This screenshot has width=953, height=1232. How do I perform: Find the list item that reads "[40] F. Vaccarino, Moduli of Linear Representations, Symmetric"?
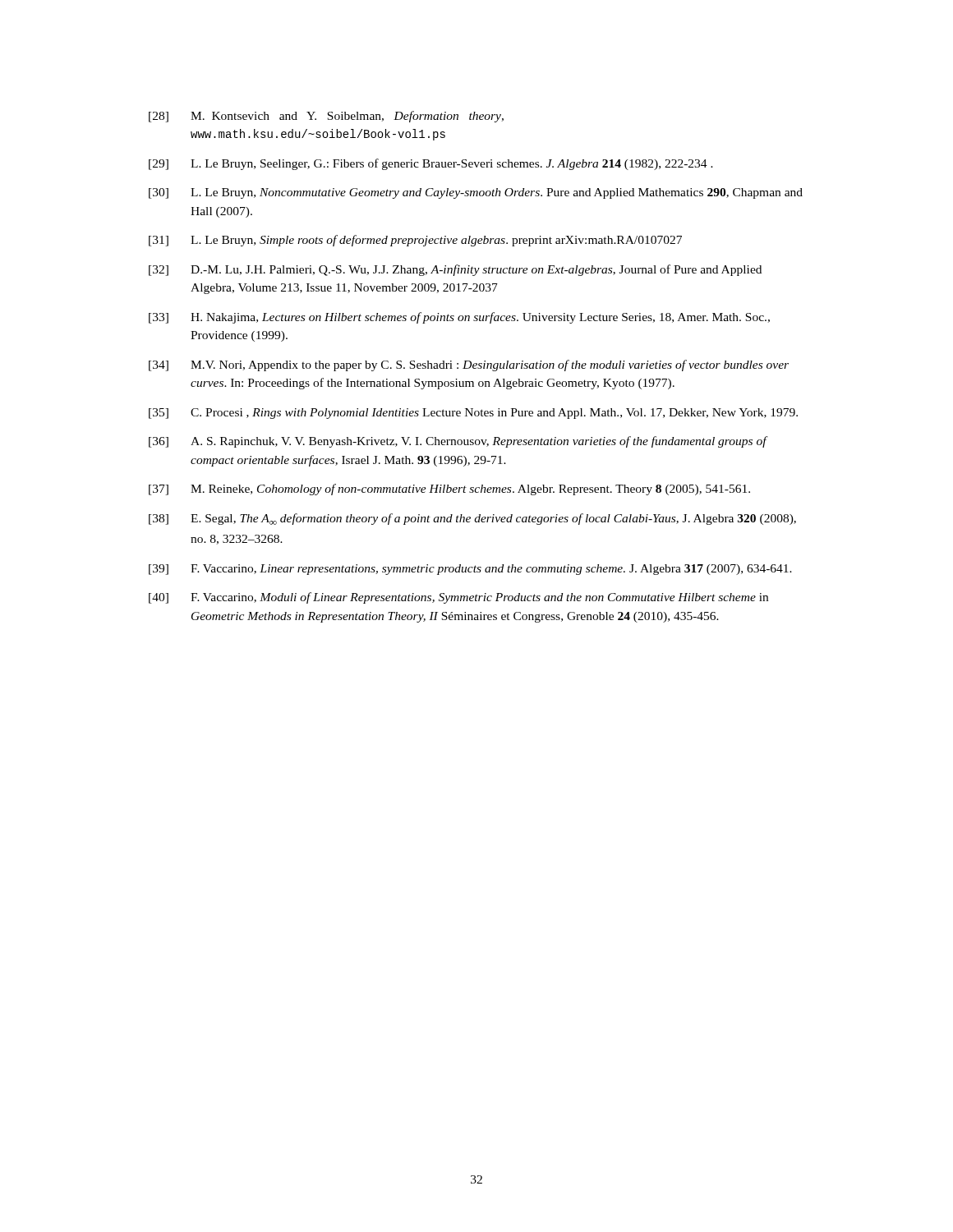[476, 607]
